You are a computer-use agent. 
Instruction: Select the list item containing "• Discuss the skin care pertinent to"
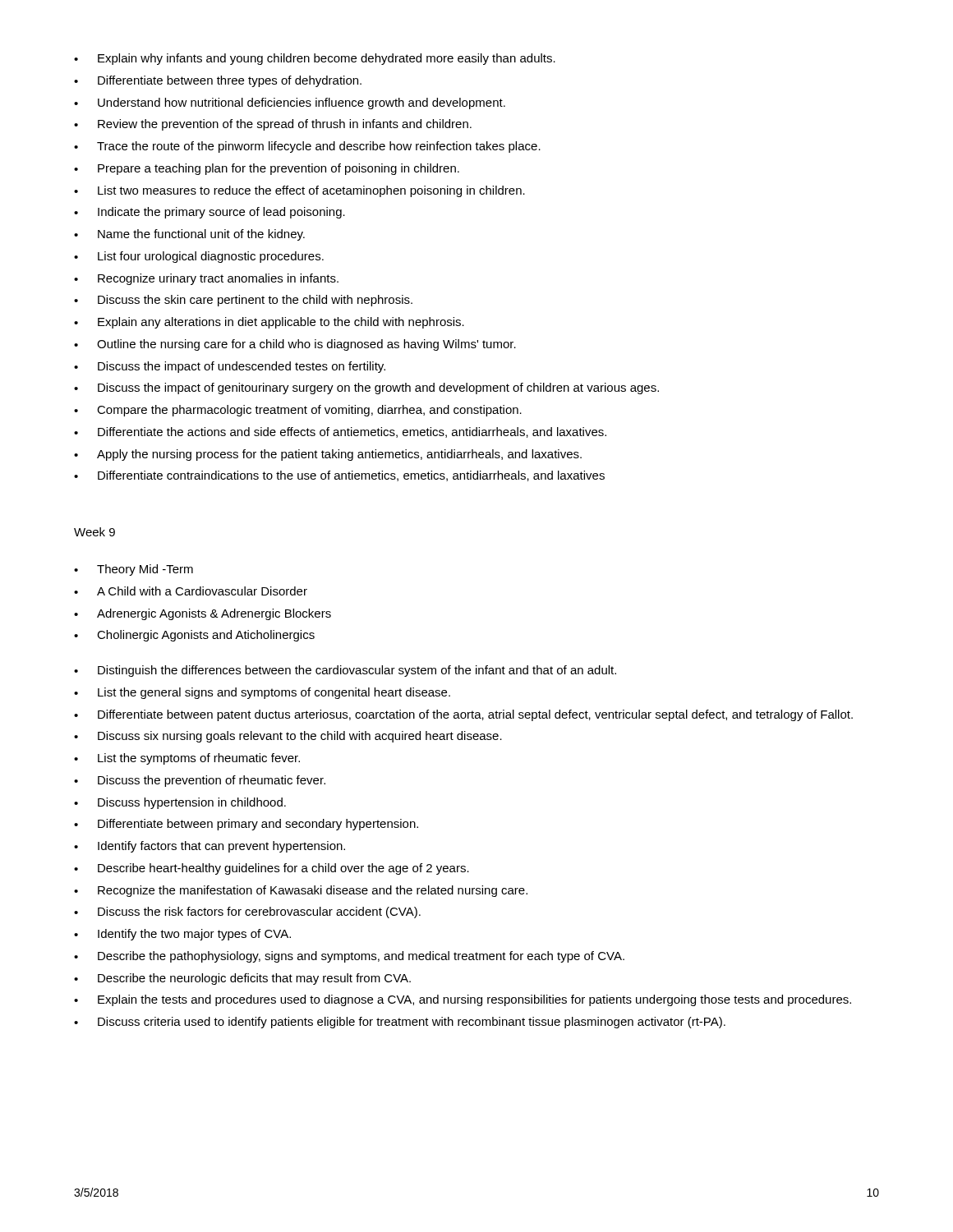click(x=243, y=301)
